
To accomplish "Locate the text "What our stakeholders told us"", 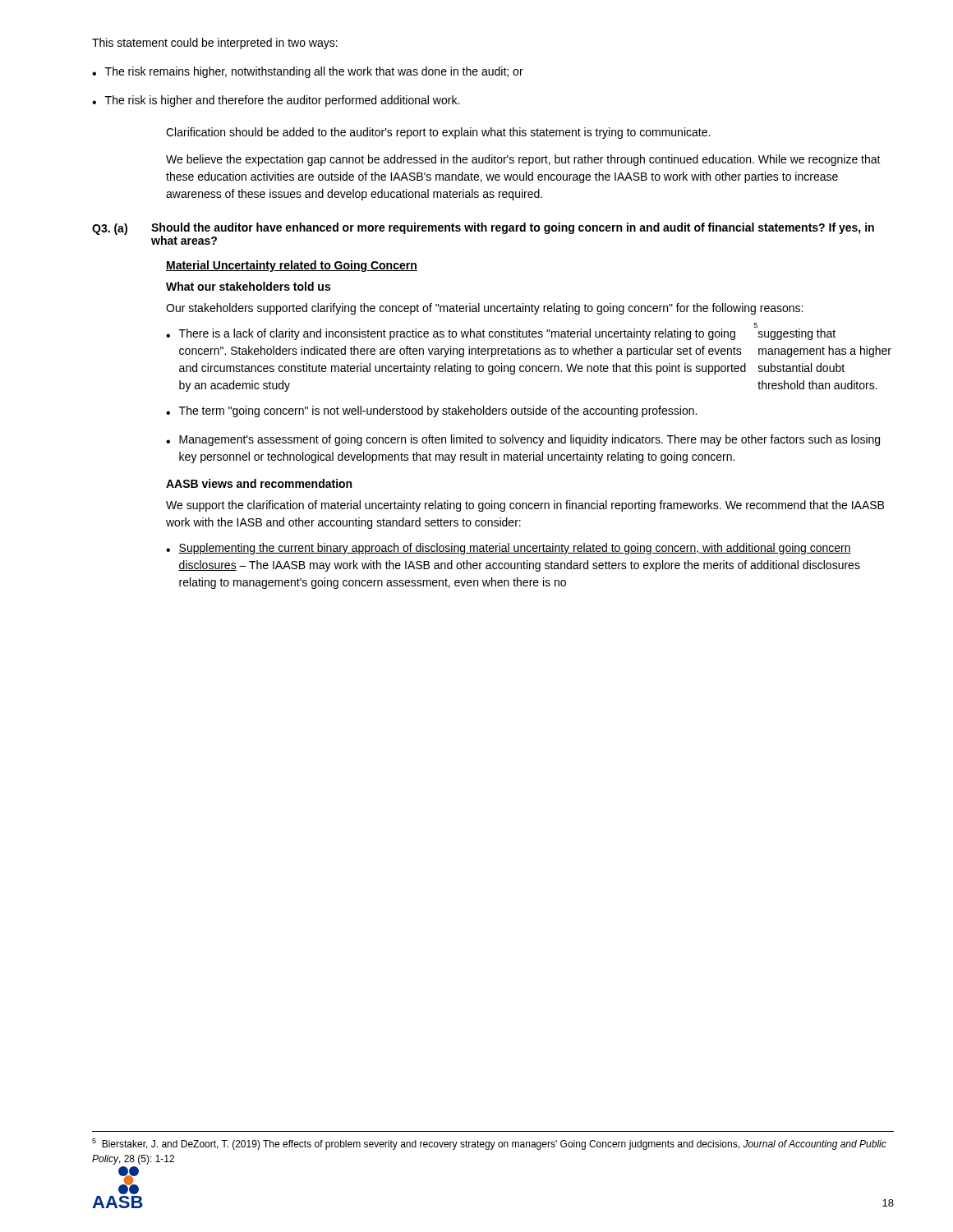I will coord(248,287).
